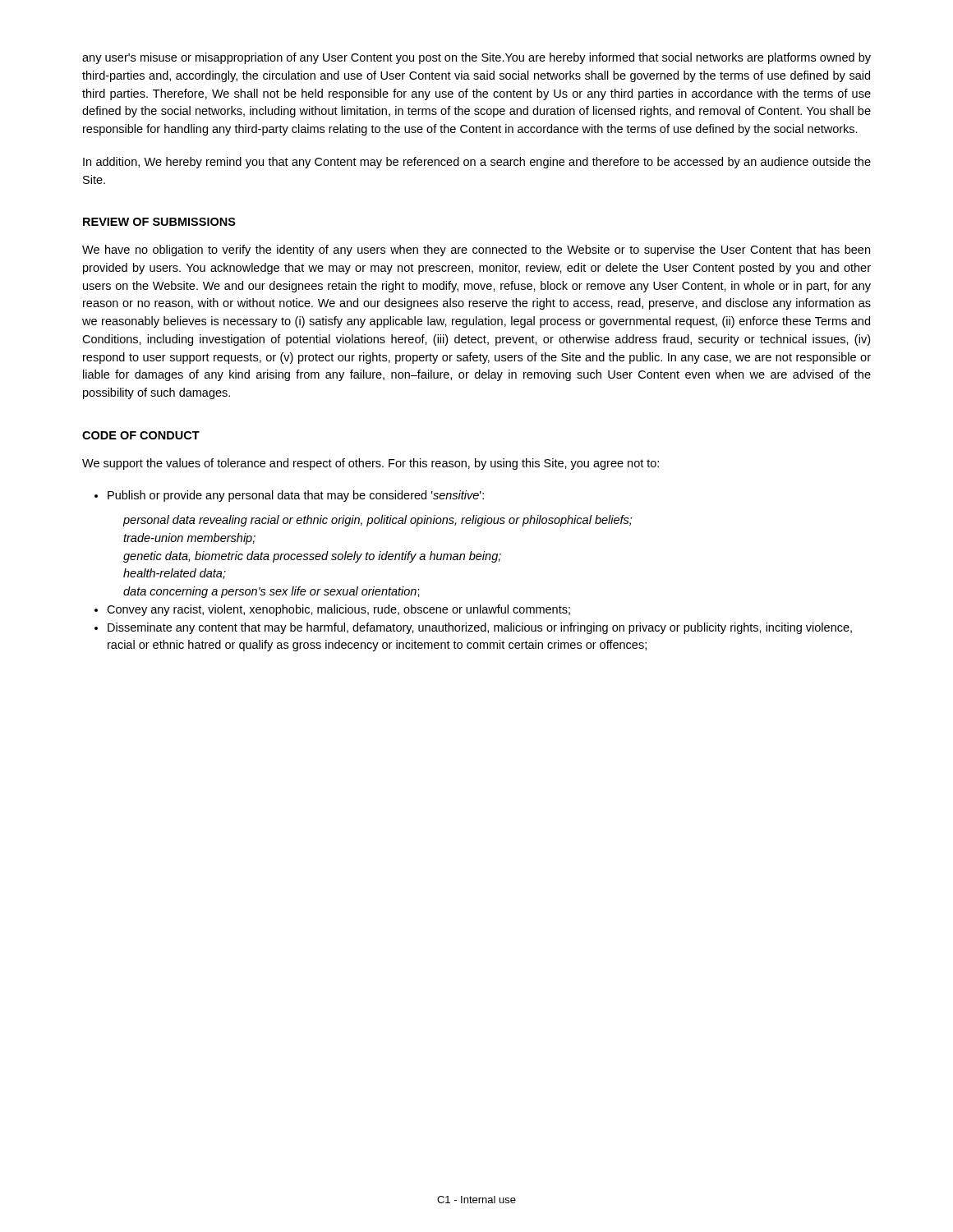
Task: Find the text block starting "Disseminate any content that may be harmful, defamatory,"
Action: pyautogui.click(x=489, y=637)
